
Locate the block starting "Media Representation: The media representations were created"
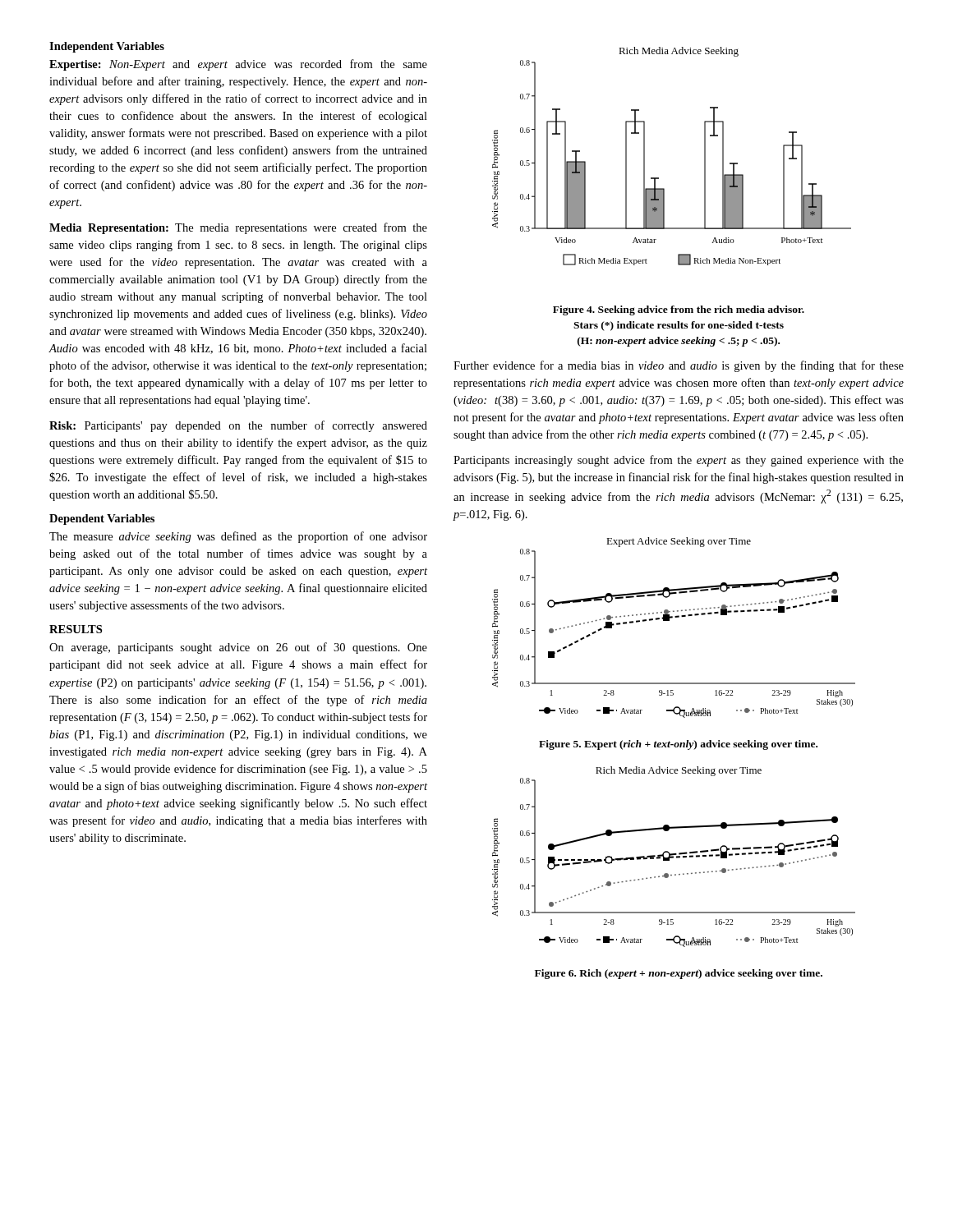(238, 314)
